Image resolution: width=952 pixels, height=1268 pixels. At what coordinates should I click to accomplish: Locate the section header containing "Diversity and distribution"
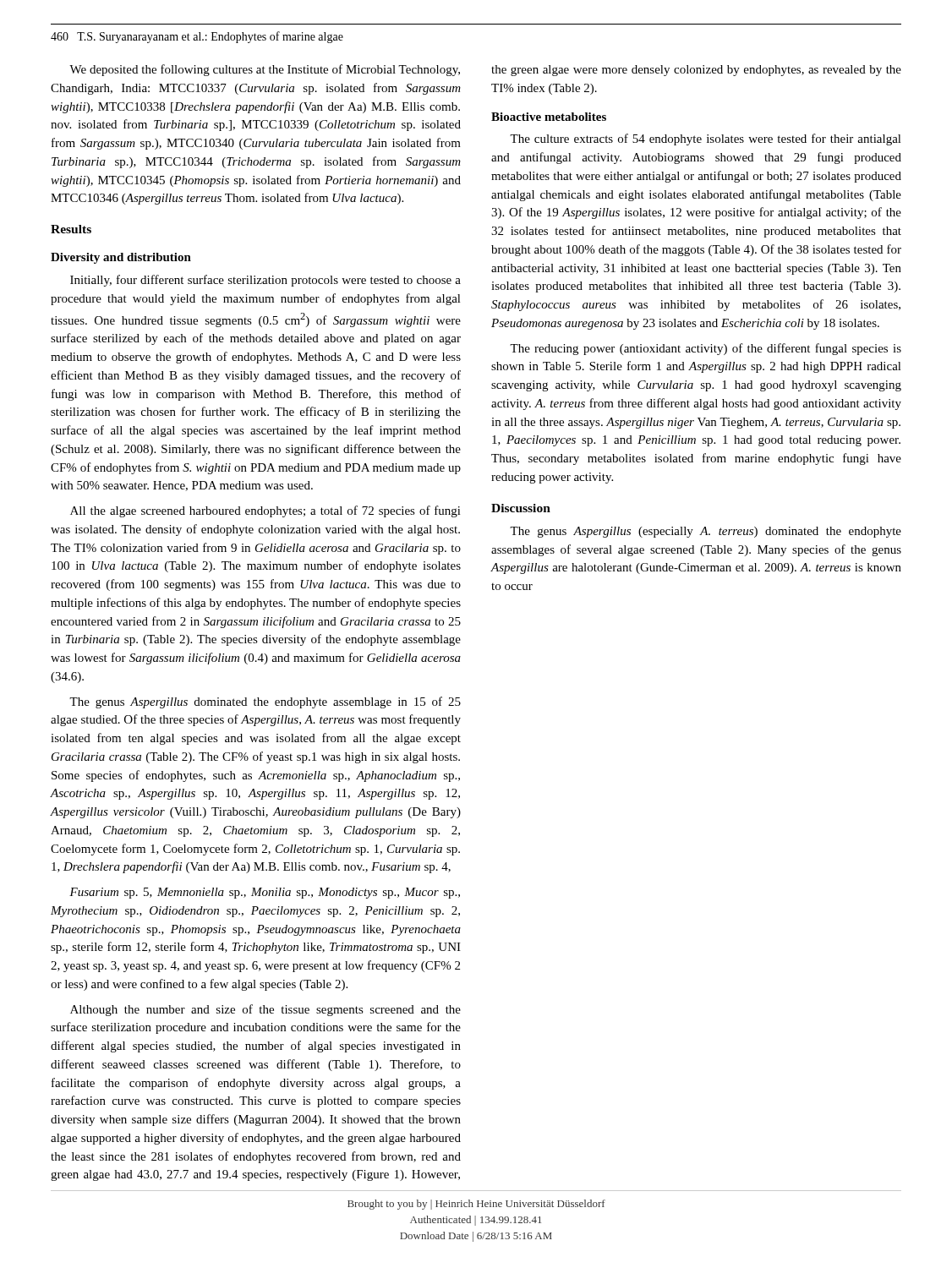121,257
